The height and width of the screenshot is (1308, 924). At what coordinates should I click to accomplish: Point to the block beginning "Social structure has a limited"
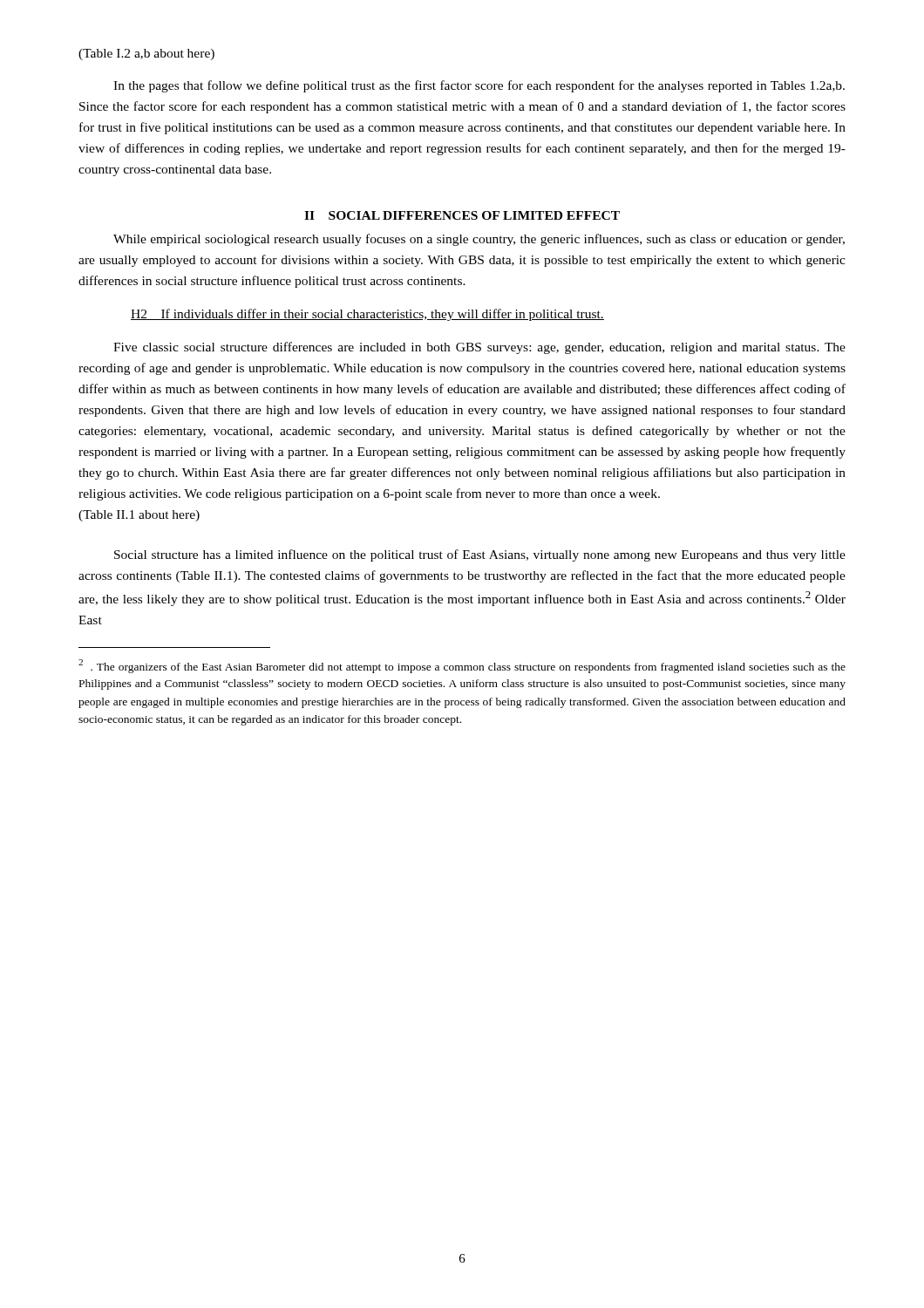click(462, 588)
